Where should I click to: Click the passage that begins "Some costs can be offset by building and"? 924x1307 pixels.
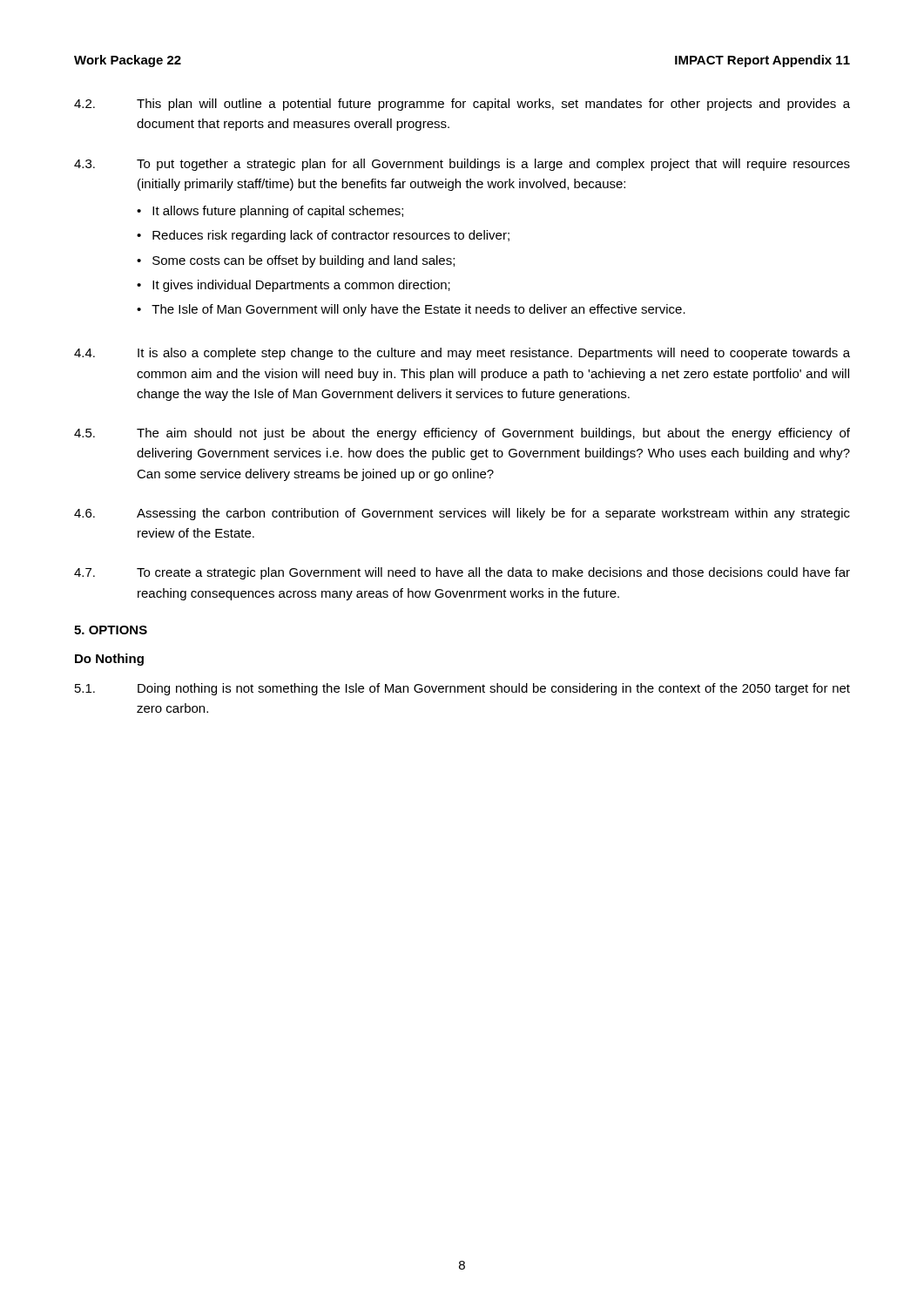pyautogui.click(x=304, y=260)
